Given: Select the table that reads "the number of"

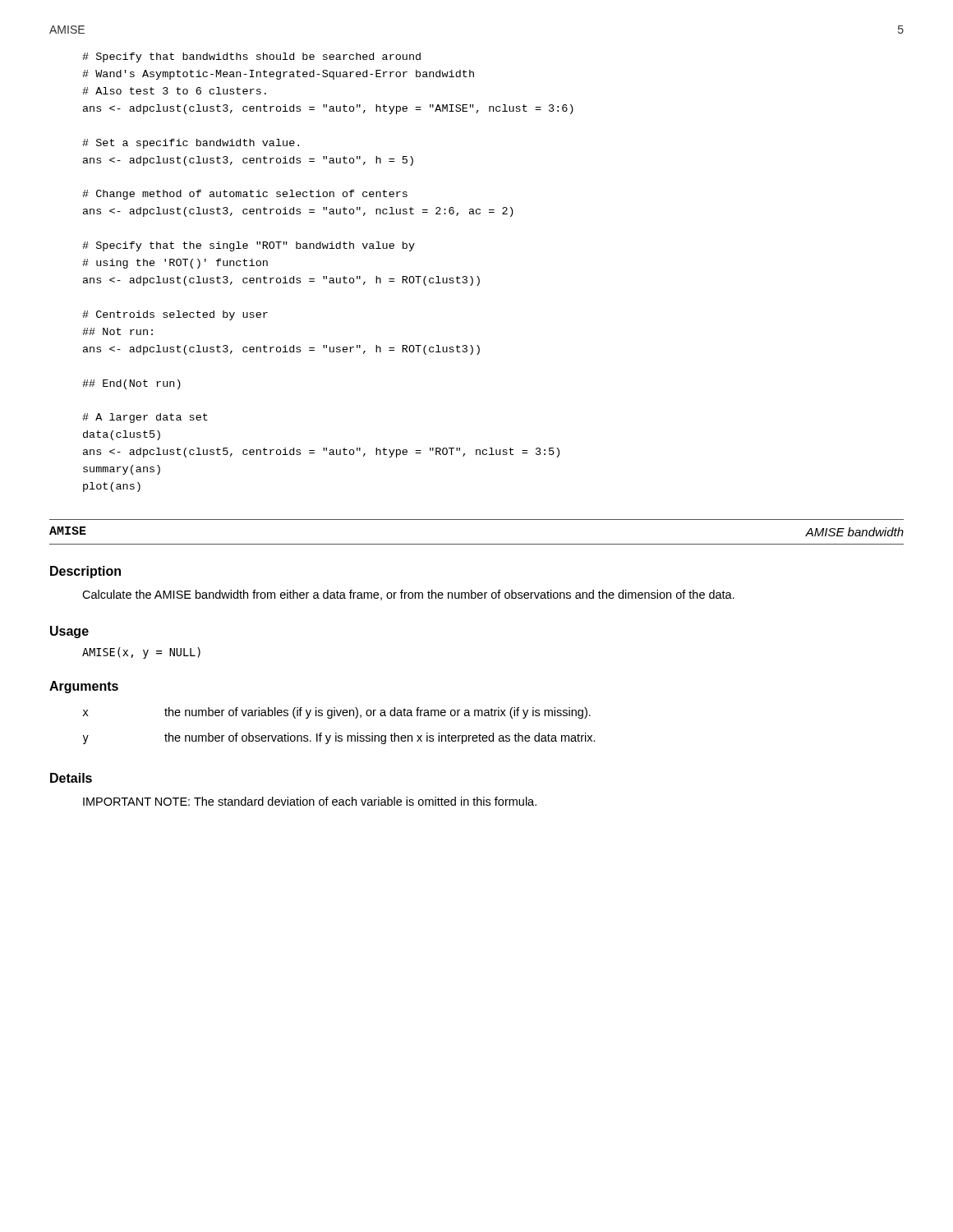Looking at the screenshot, I should point(476,726).
